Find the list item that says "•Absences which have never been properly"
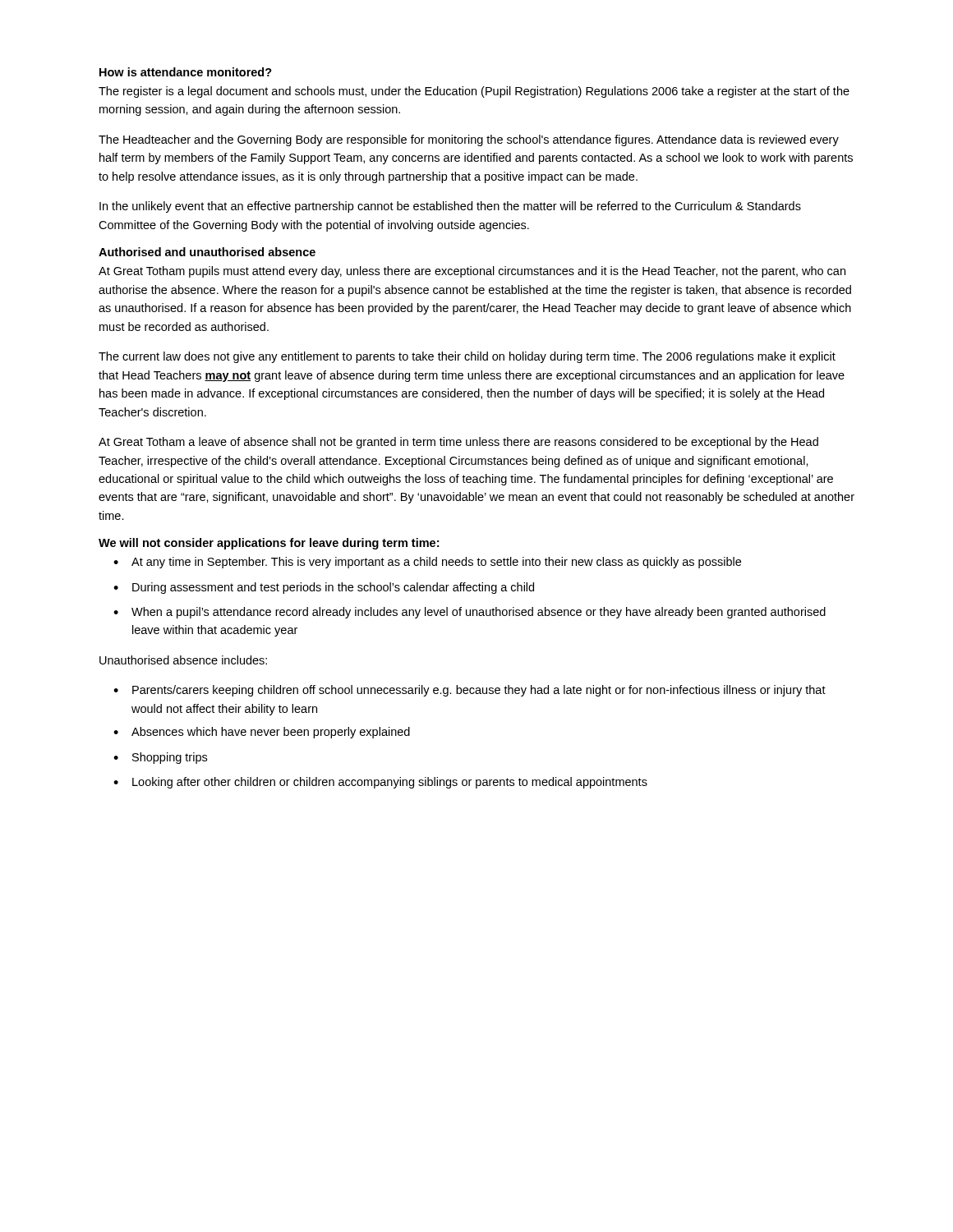This screenshot has width=953, height=1232. coord(262,733)
